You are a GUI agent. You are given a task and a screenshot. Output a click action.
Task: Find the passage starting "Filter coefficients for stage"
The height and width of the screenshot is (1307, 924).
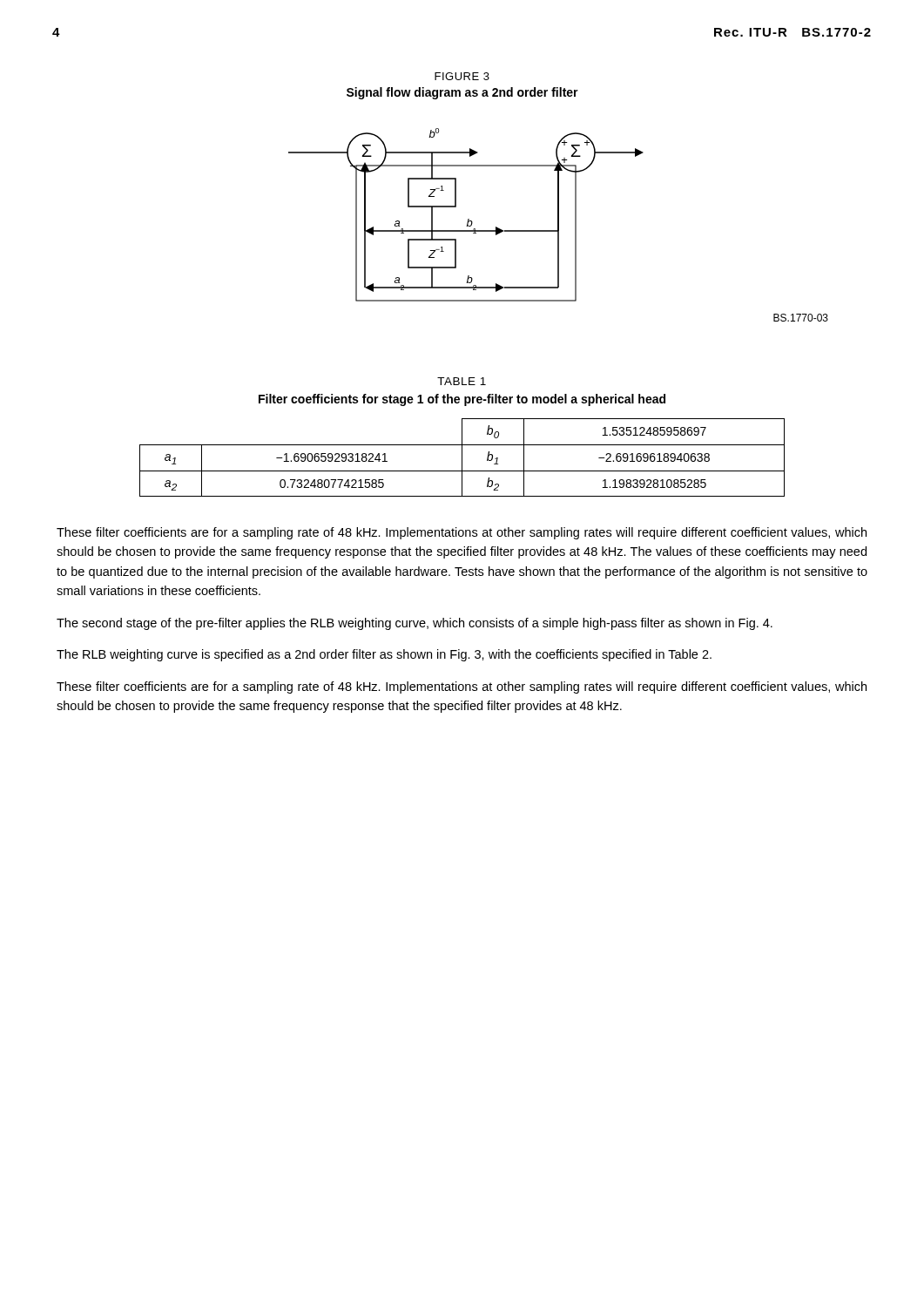[462, 399]
